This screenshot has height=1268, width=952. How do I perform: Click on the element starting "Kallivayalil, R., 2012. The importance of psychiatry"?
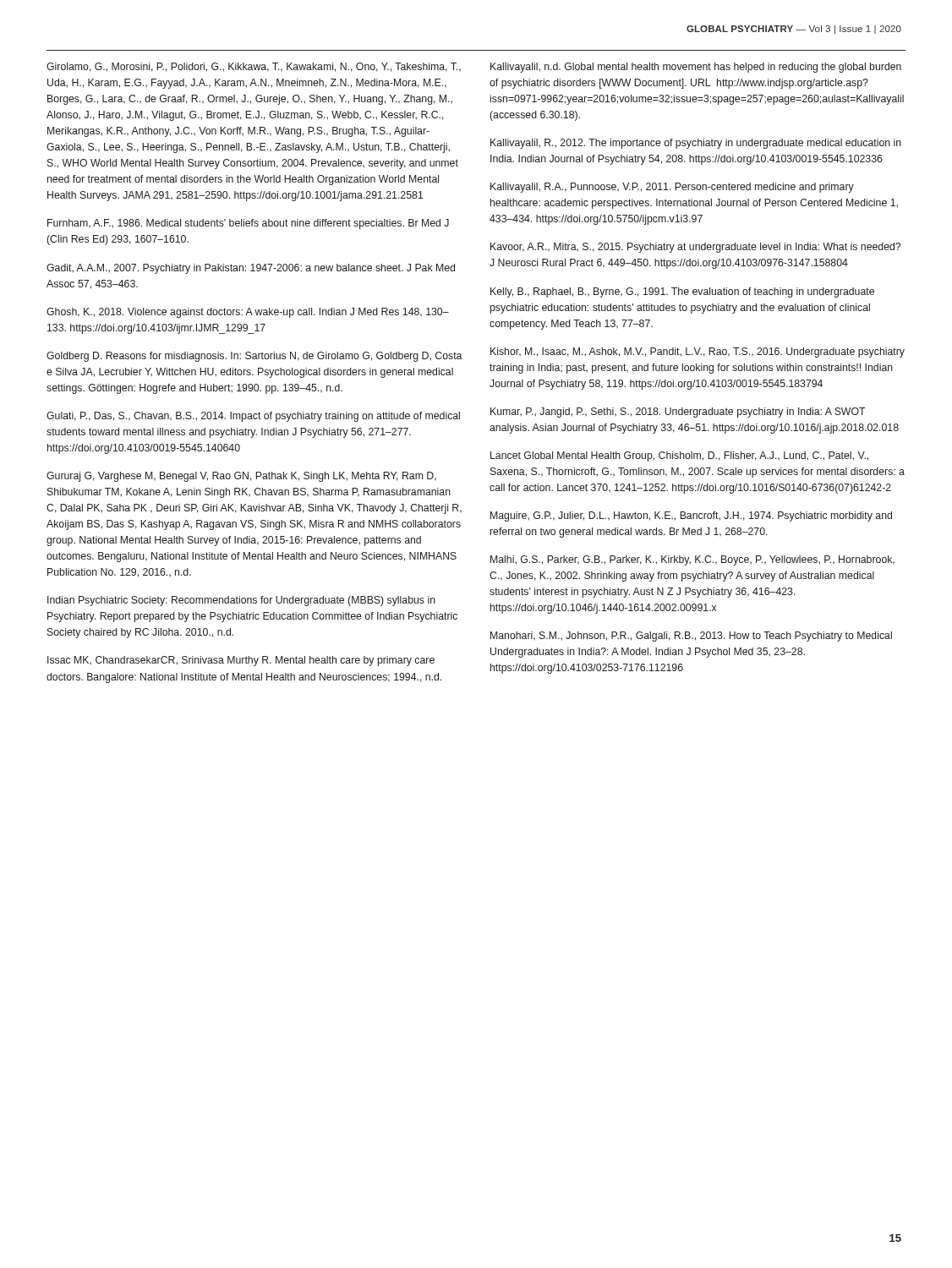(695, 151)
